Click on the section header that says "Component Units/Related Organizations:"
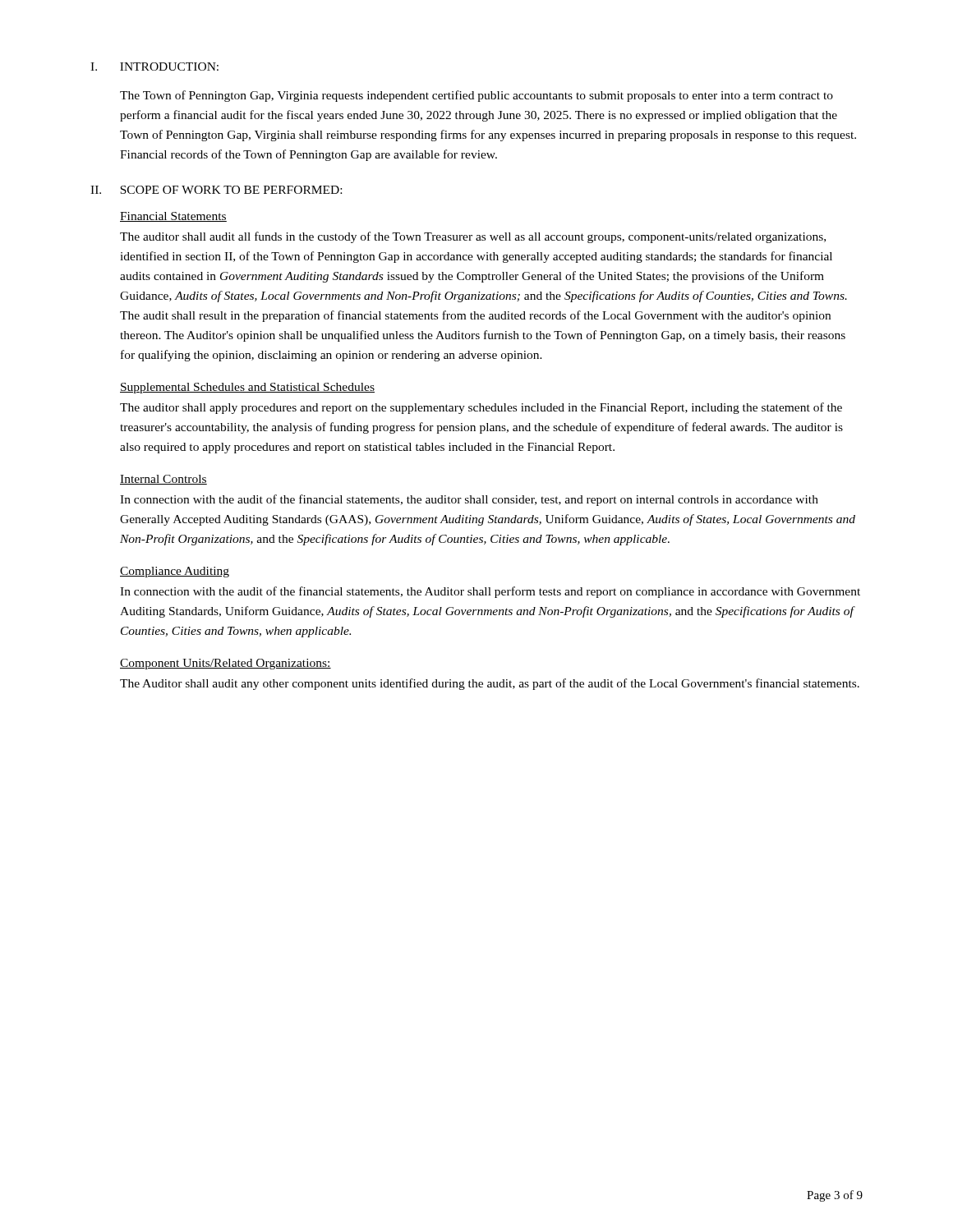This screenshot has width=953, height=1232. [x=226, y=664]
